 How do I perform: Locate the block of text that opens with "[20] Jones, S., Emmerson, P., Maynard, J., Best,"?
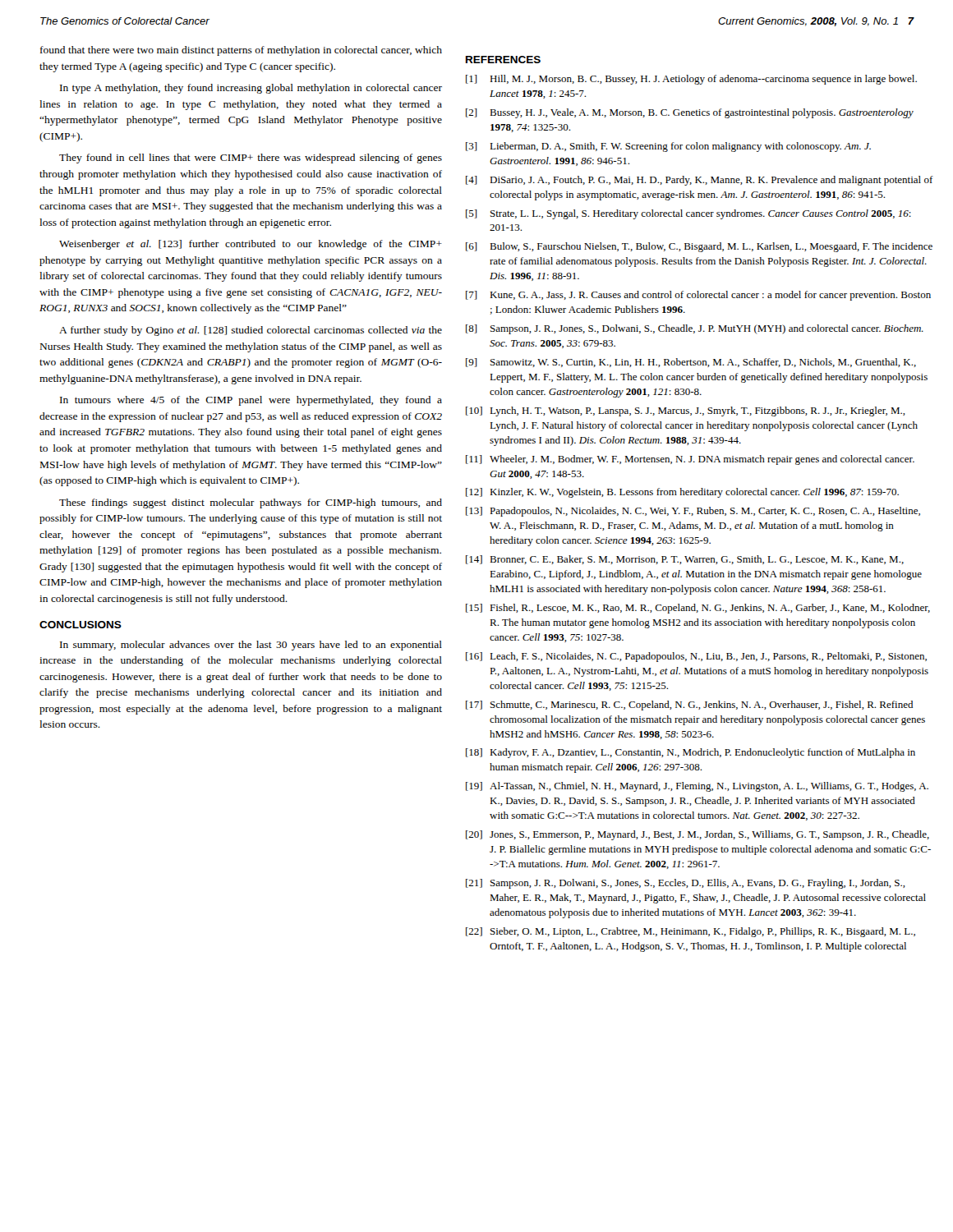click(x=699, y=849)
